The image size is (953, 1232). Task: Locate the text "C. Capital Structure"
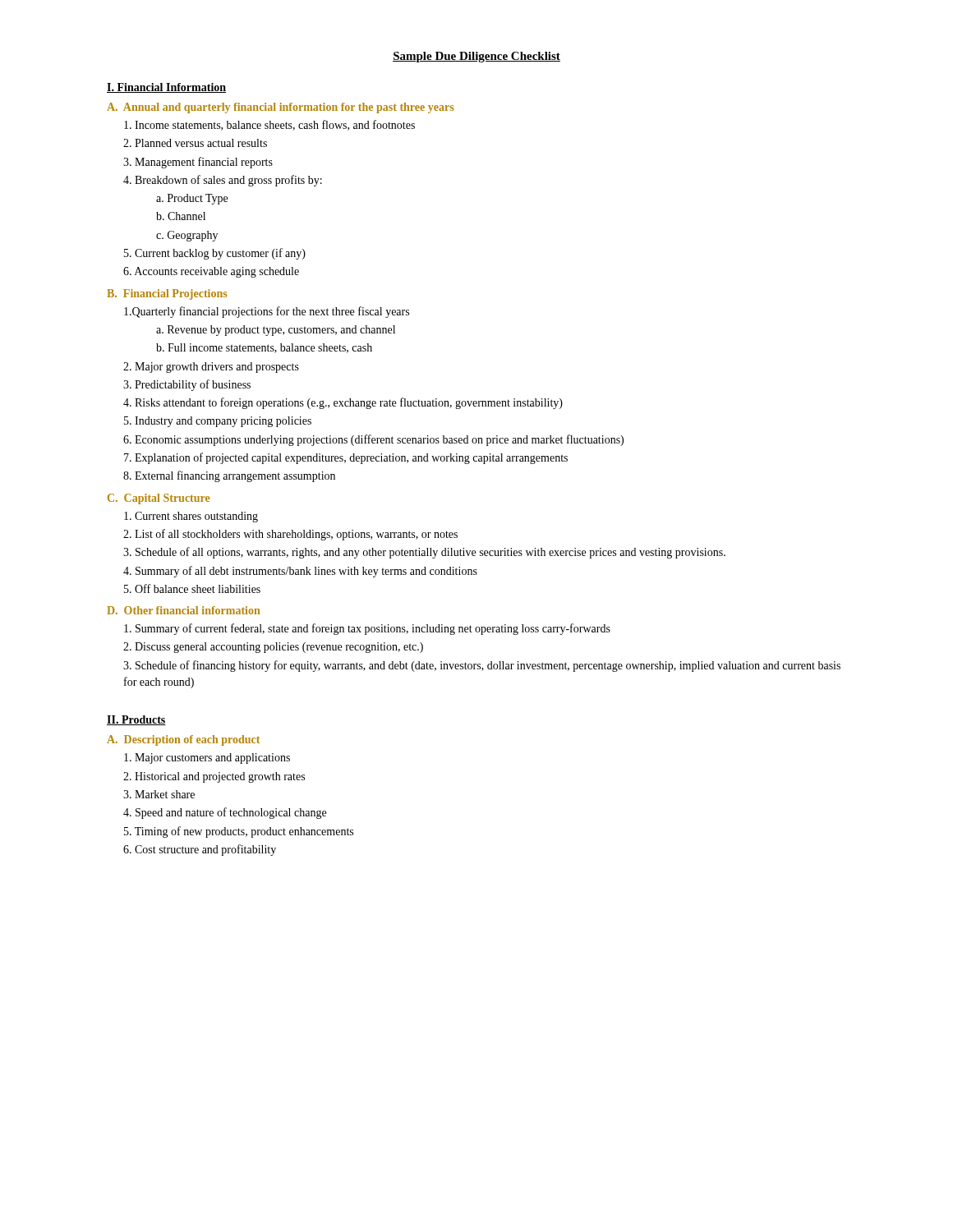[x=158, y=498]
